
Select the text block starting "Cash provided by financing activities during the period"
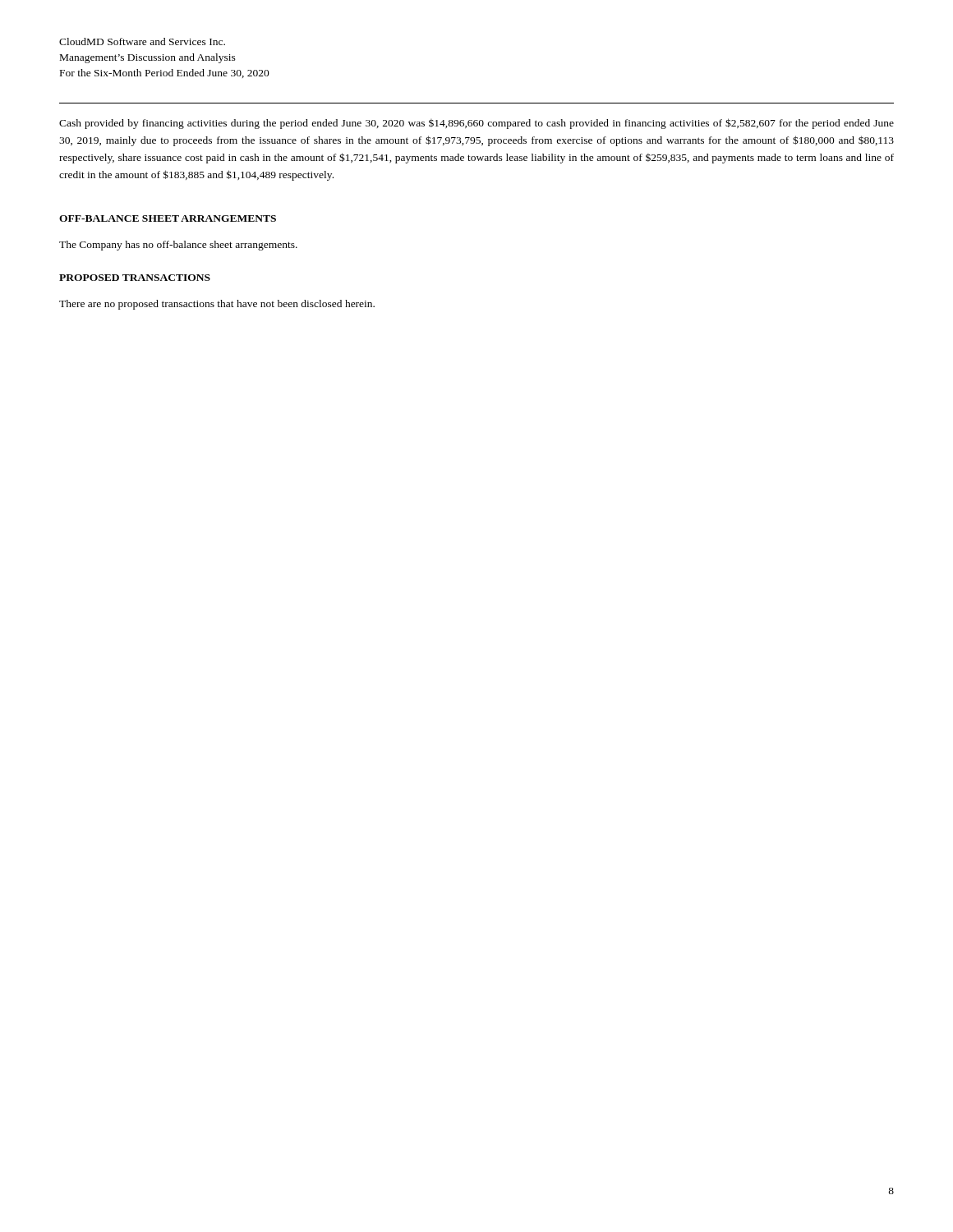[476, 149]
